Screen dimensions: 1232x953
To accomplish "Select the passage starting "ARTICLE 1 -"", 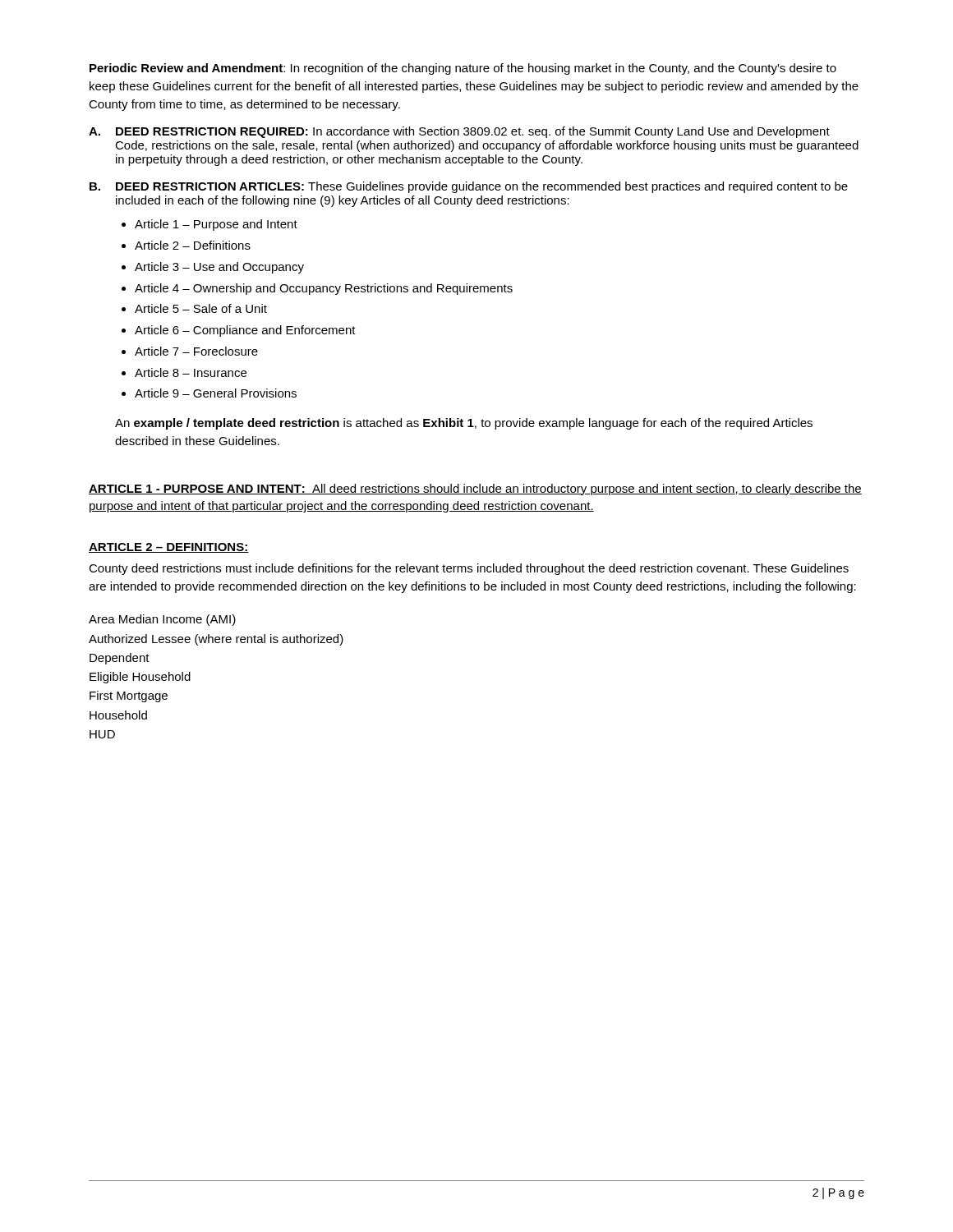I will tap(475, 497).
